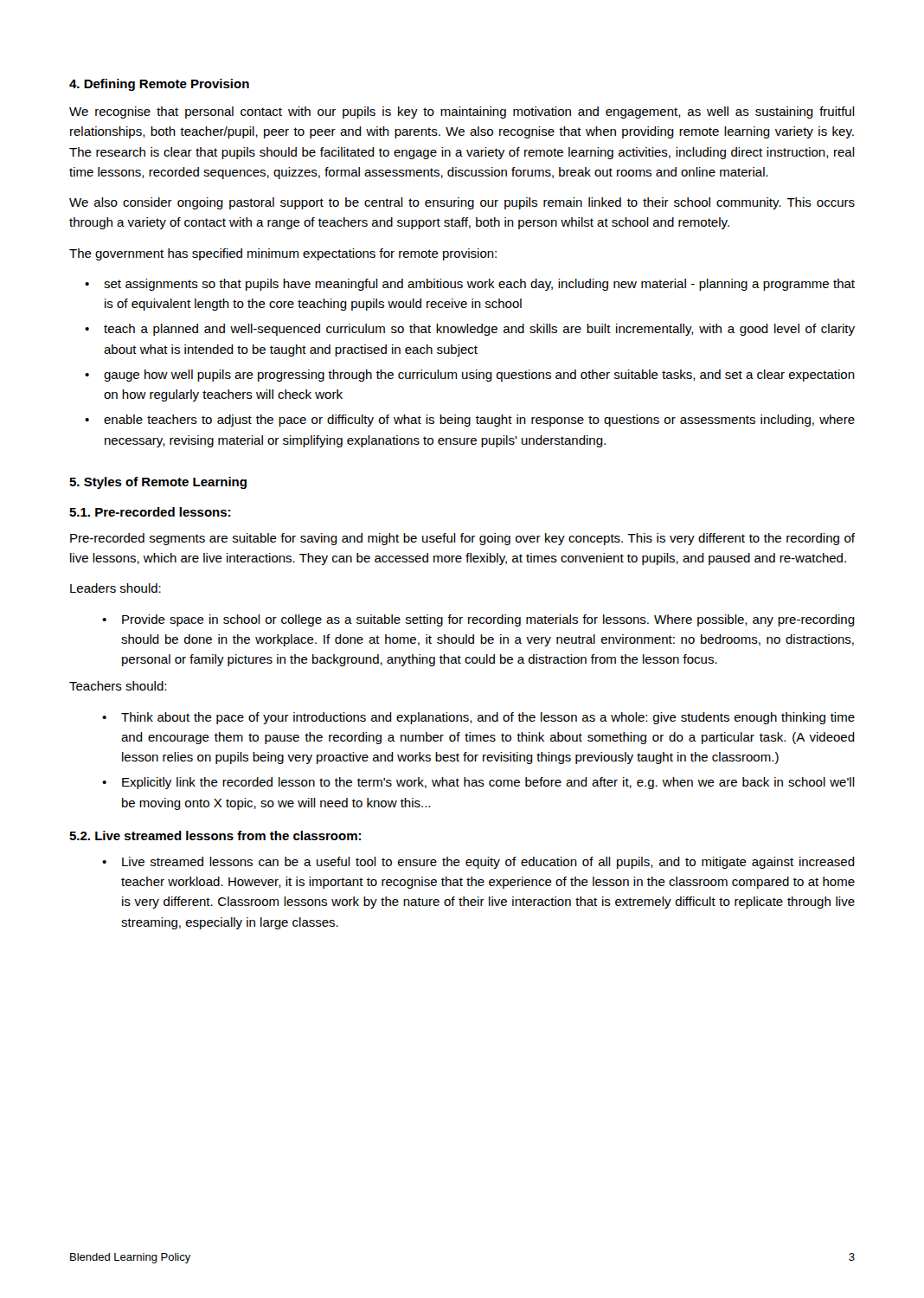The width and height of the screenshot is (924, 1298).
Task: Point to the text starting "Leaders should:"
Action: pyautogui.click(x=115, y=588)
